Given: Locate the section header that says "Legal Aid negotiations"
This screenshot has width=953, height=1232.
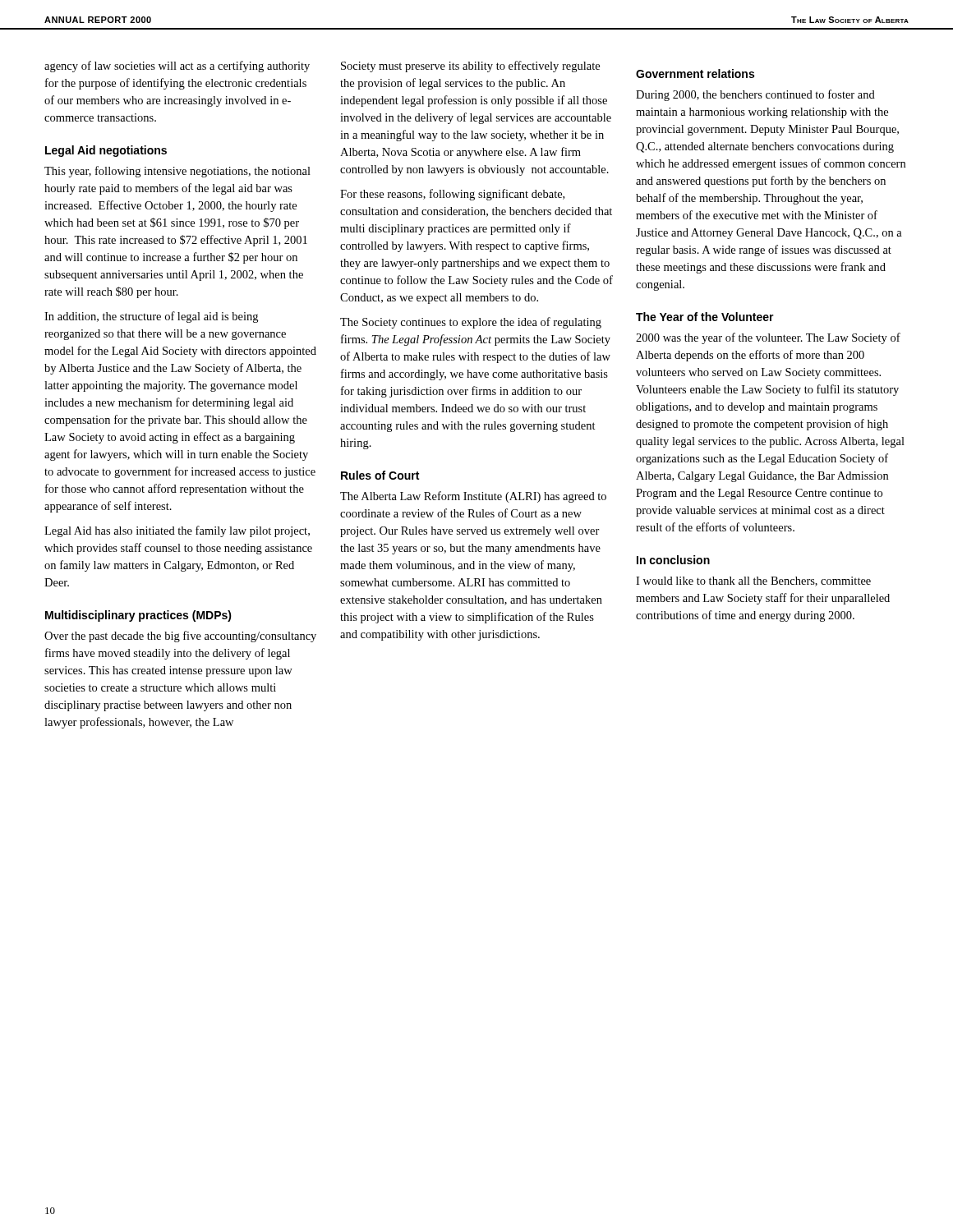Looking at the screenshot, I should [x=106, y=150].
